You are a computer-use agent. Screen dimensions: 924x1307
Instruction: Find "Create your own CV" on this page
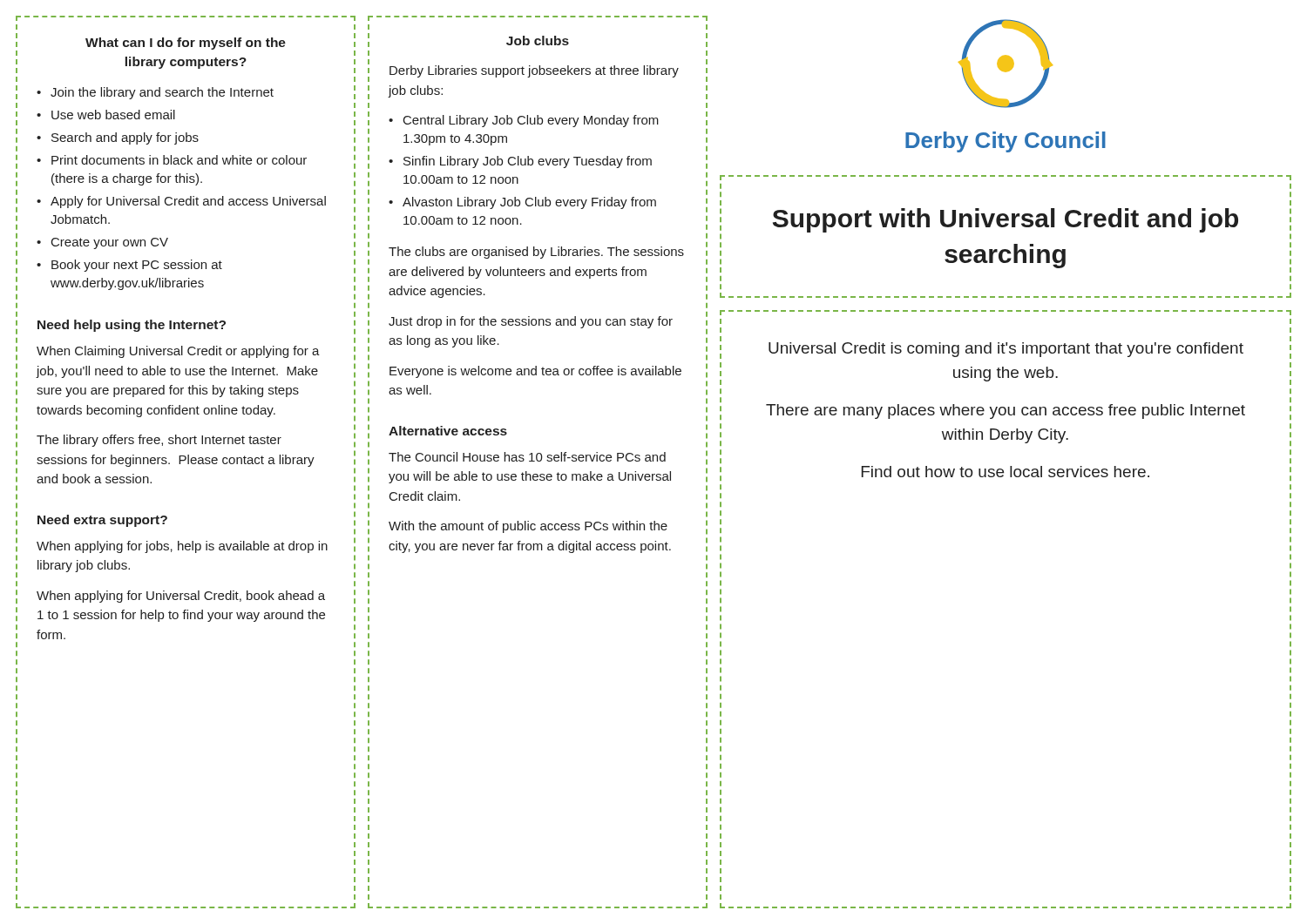(x=109, y=242)
